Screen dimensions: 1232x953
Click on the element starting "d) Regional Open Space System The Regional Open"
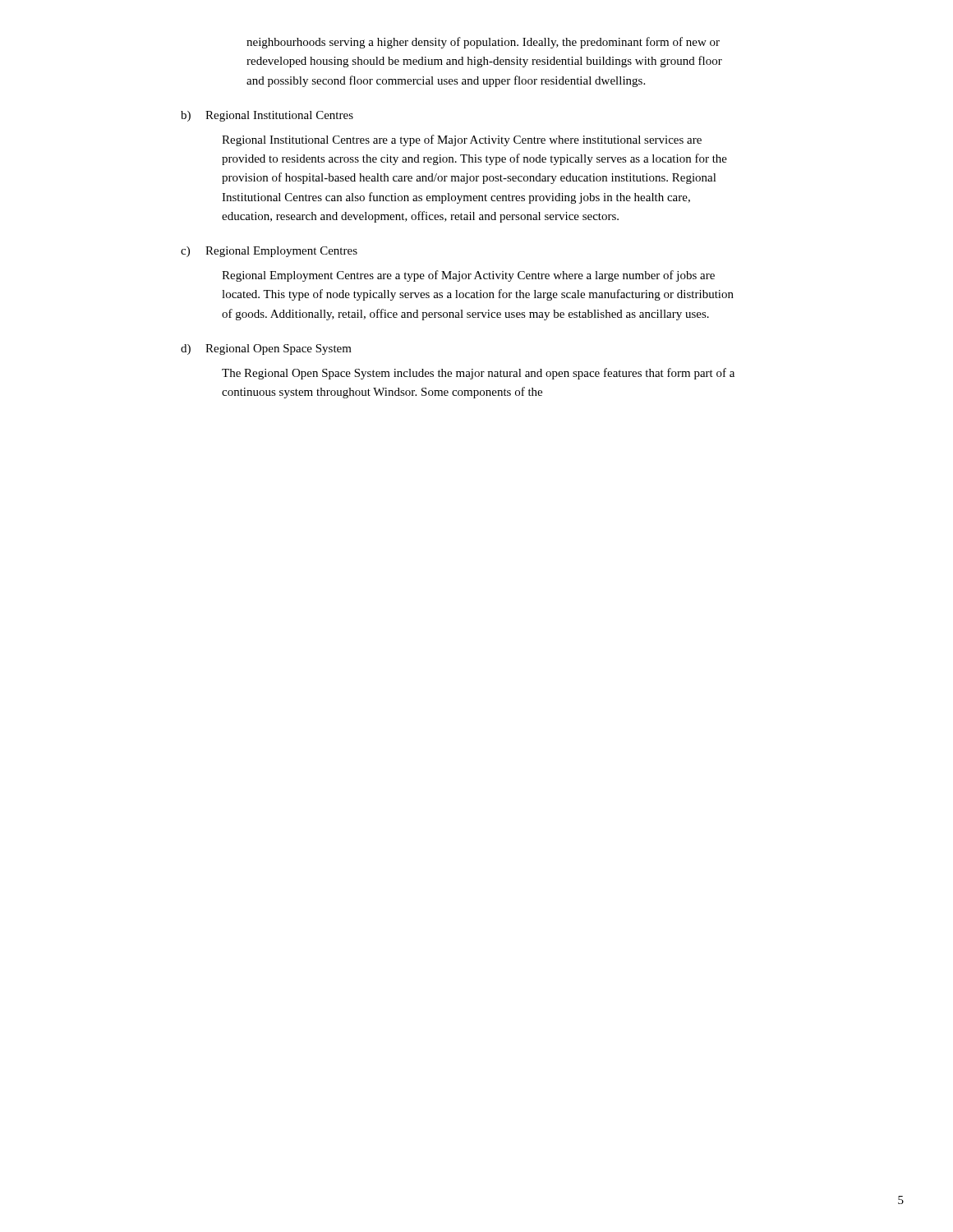tap(460, 372)
